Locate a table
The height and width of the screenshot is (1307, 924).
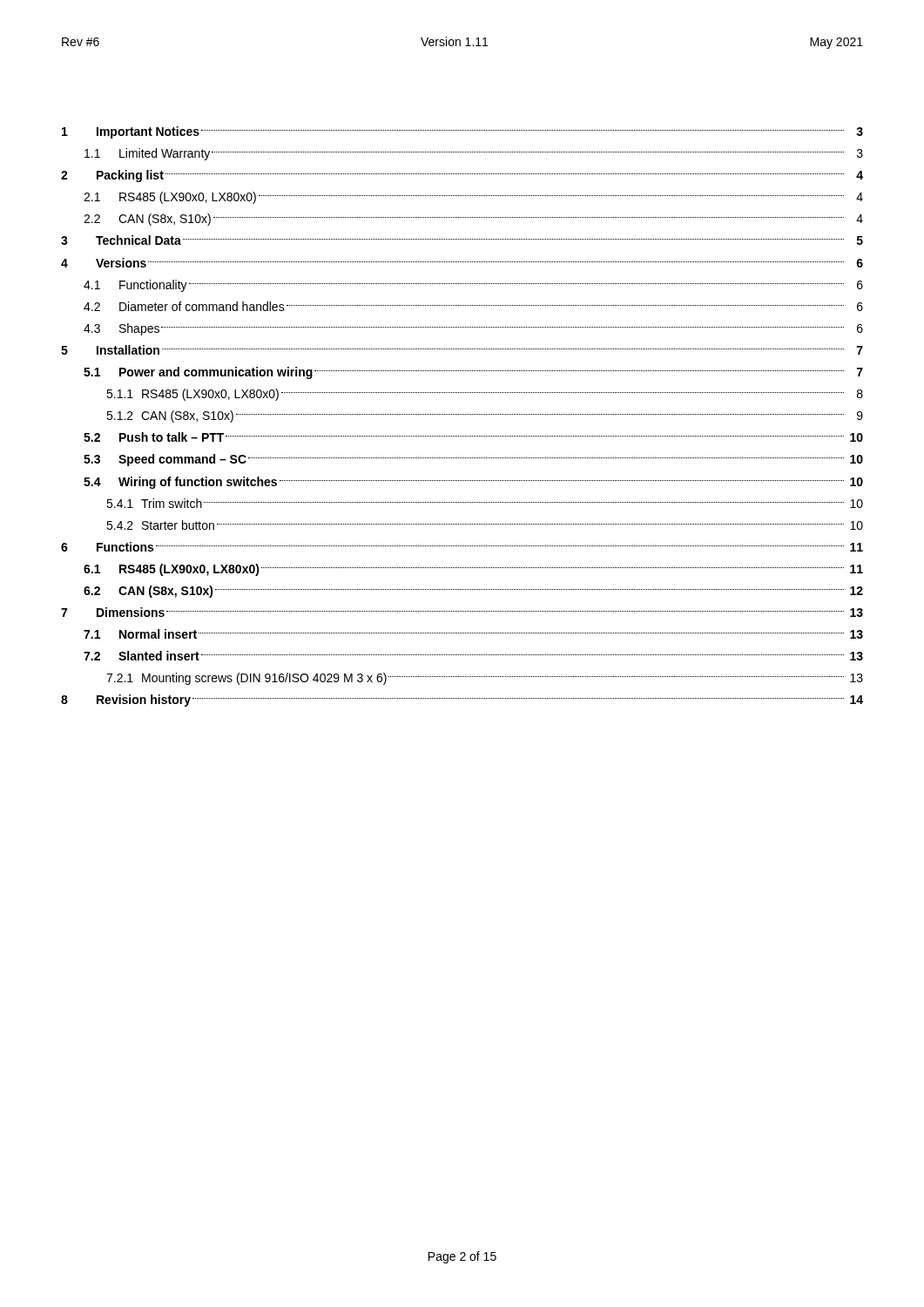(462, 417)
